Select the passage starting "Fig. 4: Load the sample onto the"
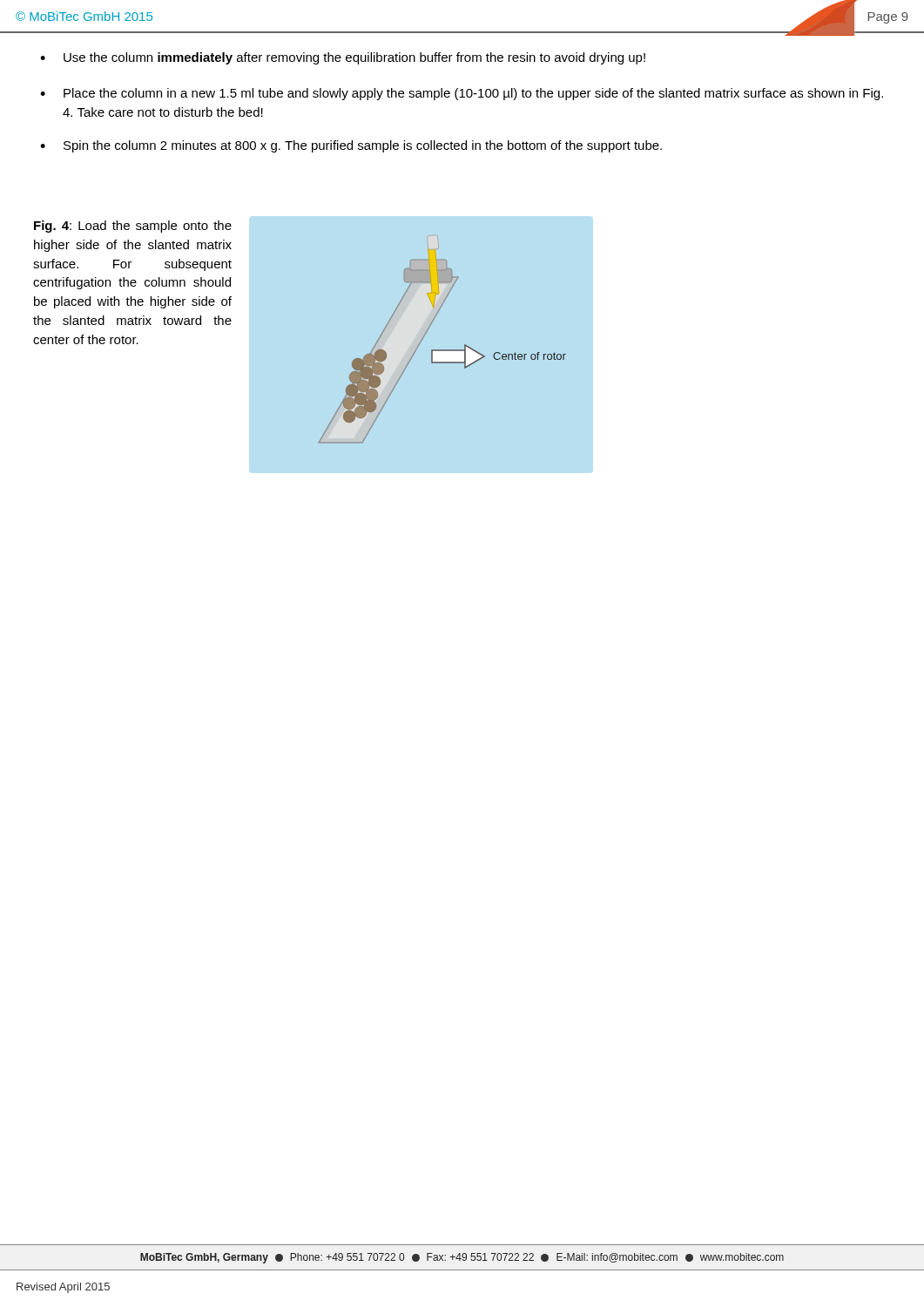Image resolution: width=924 pixels, height=1307 pixels. (x=132, y=282)
